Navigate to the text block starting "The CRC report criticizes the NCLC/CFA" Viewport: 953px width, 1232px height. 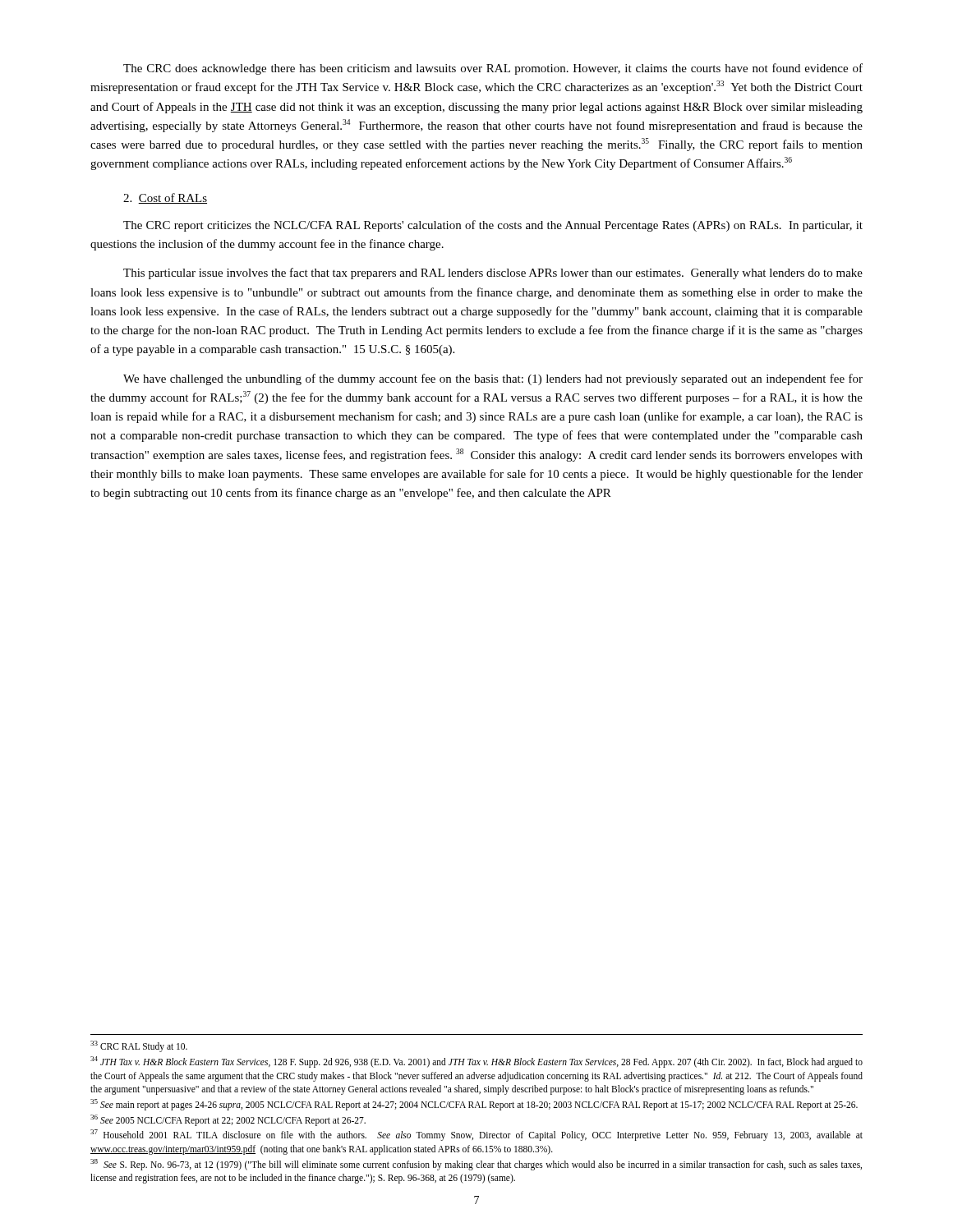click(x=476, y=235)
